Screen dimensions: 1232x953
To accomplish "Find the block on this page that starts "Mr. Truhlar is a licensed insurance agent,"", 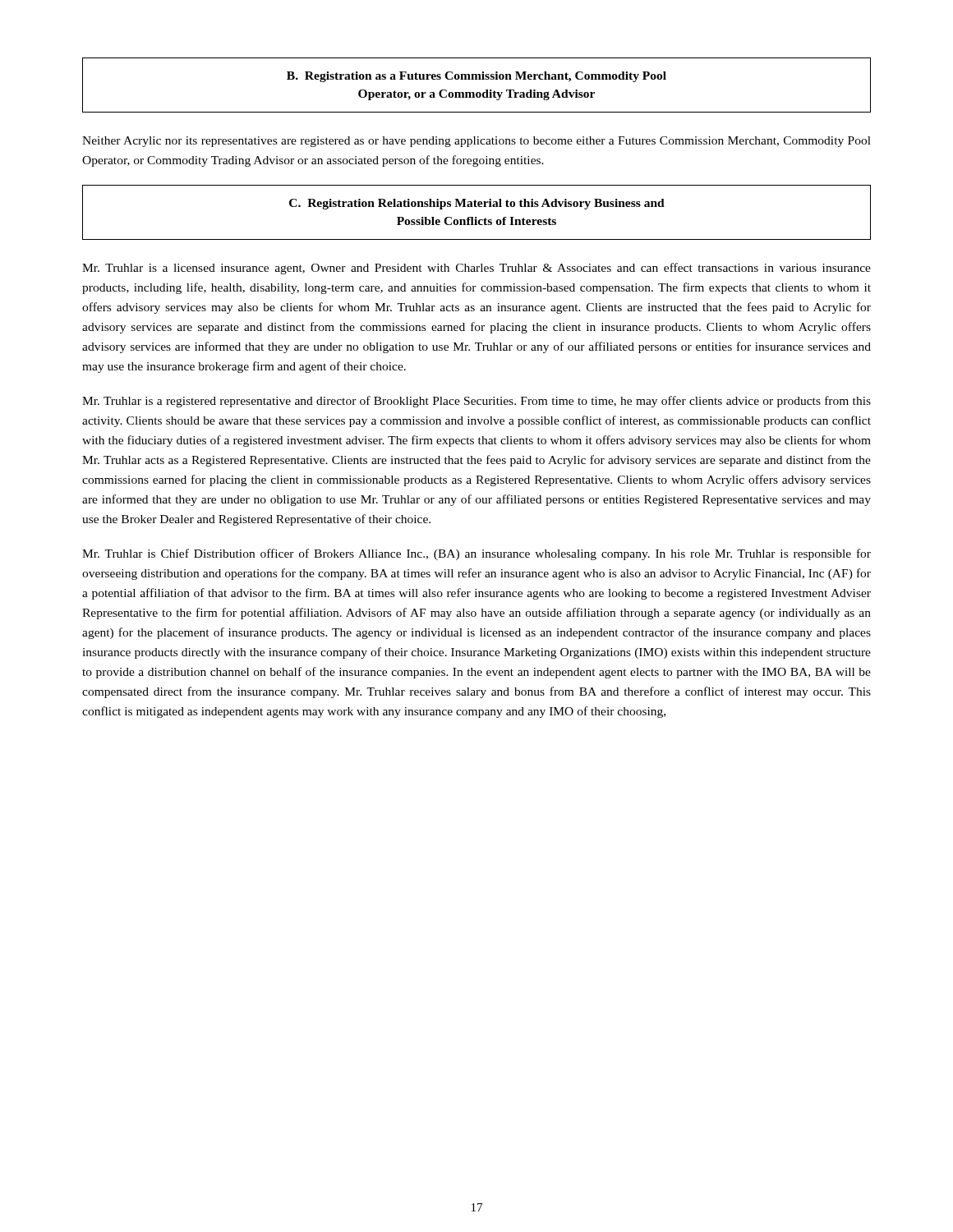I will coord(476,317).
